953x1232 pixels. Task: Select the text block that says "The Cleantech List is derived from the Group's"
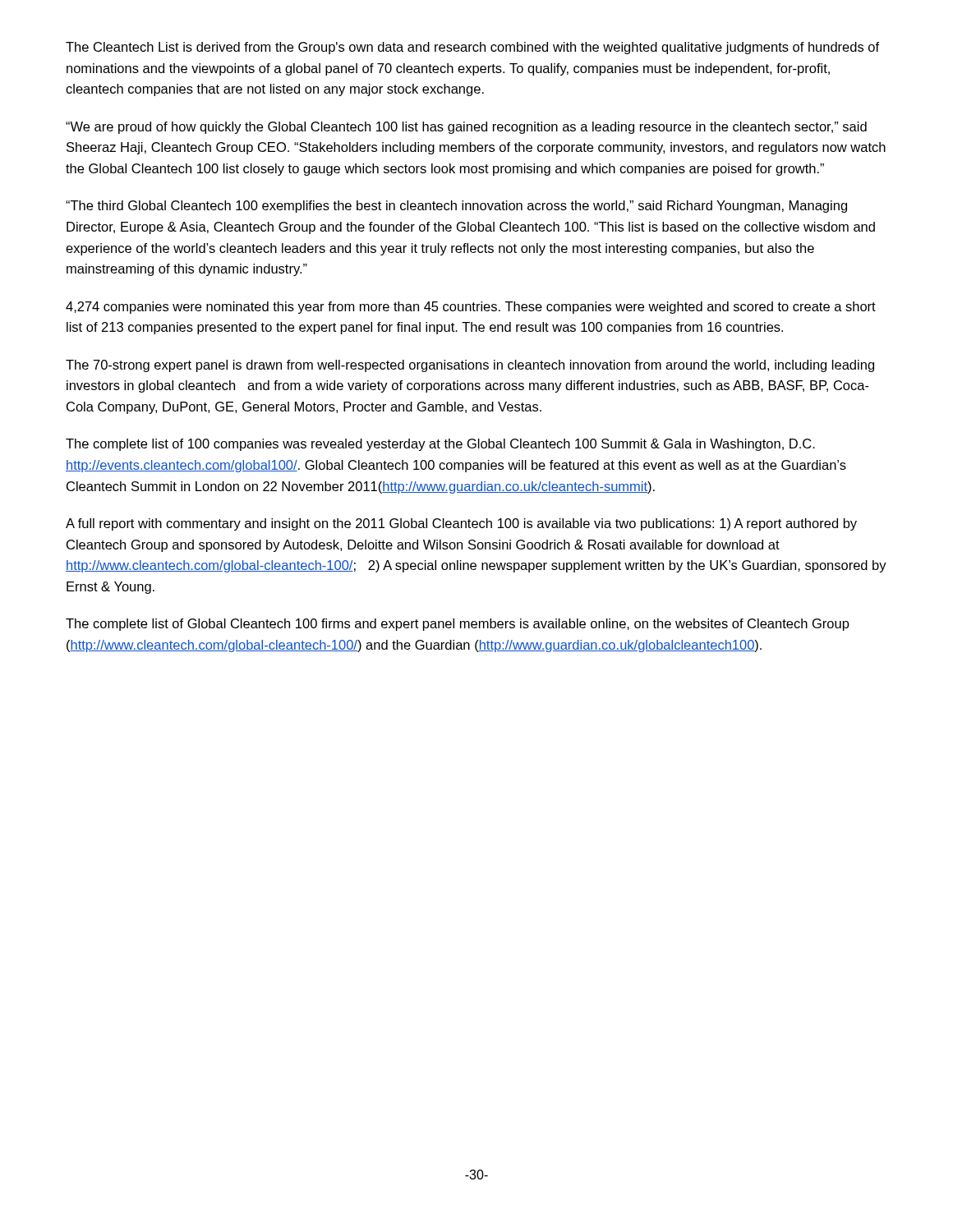[472, 68]
